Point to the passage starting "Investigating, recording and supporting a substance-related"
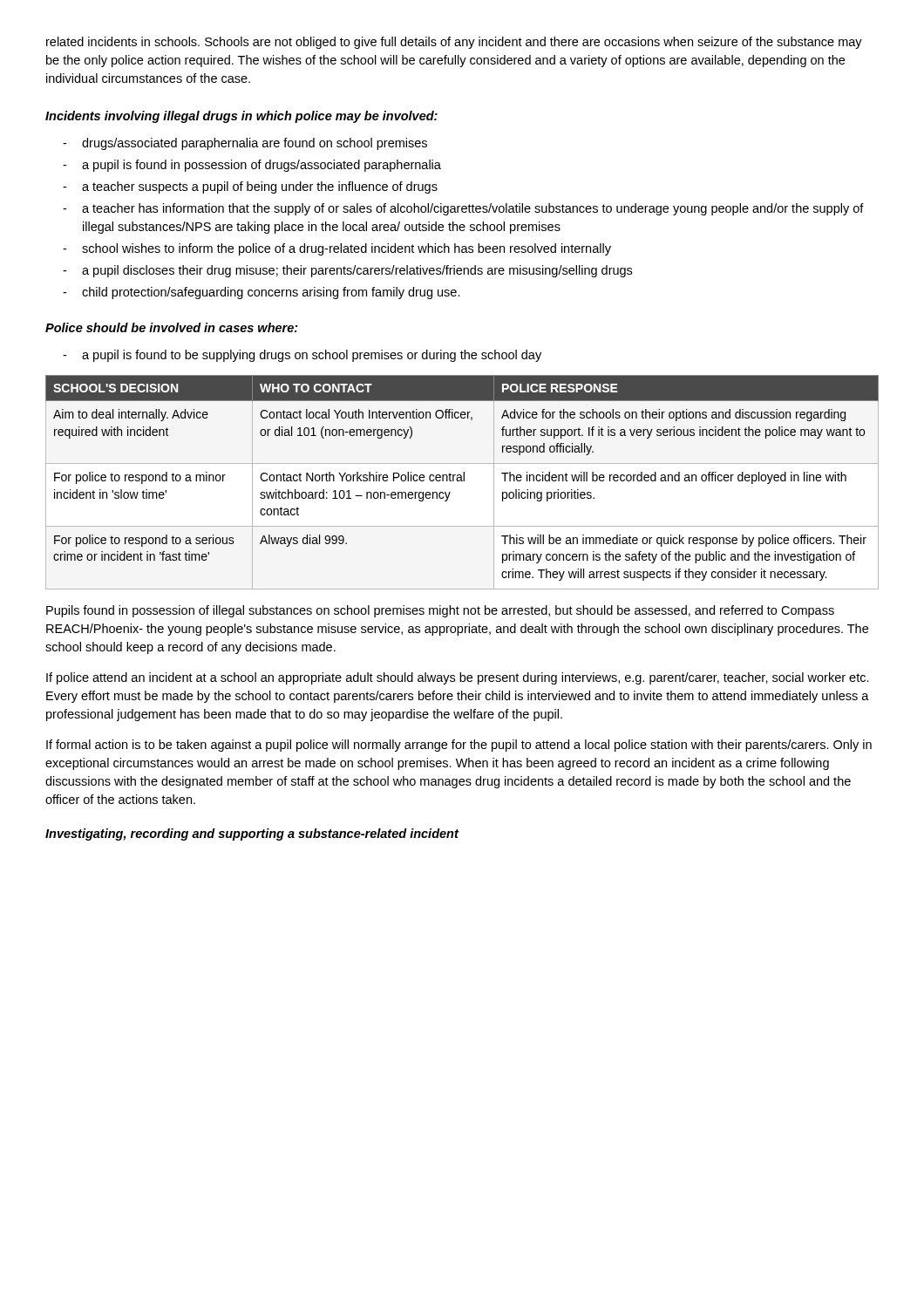This screenshot has height=1308, width=924. (252, 833)
